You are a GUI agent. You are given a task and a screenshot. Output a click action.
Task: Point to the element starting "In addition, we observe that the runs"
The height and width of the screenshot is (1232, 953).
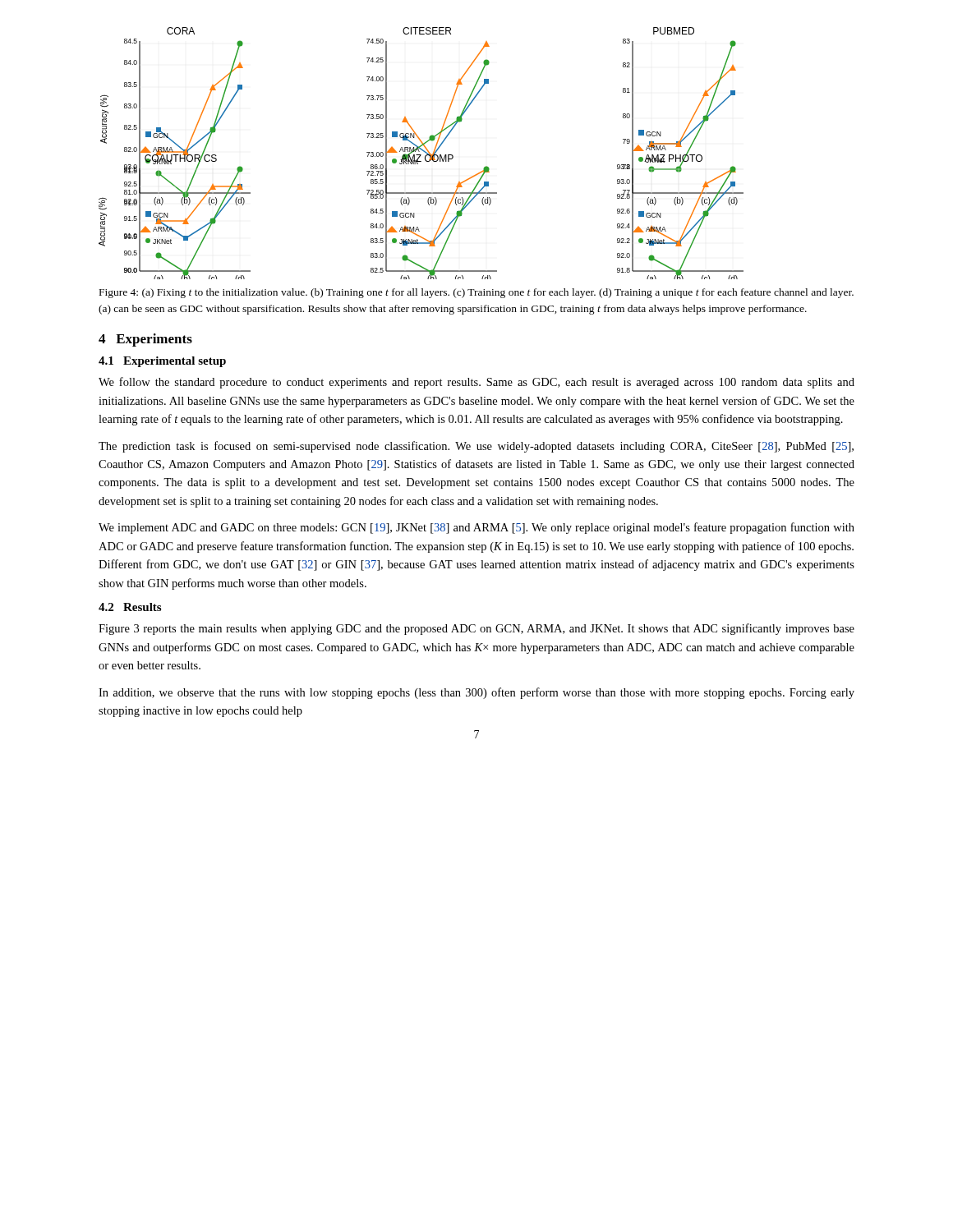coord(476,701)
